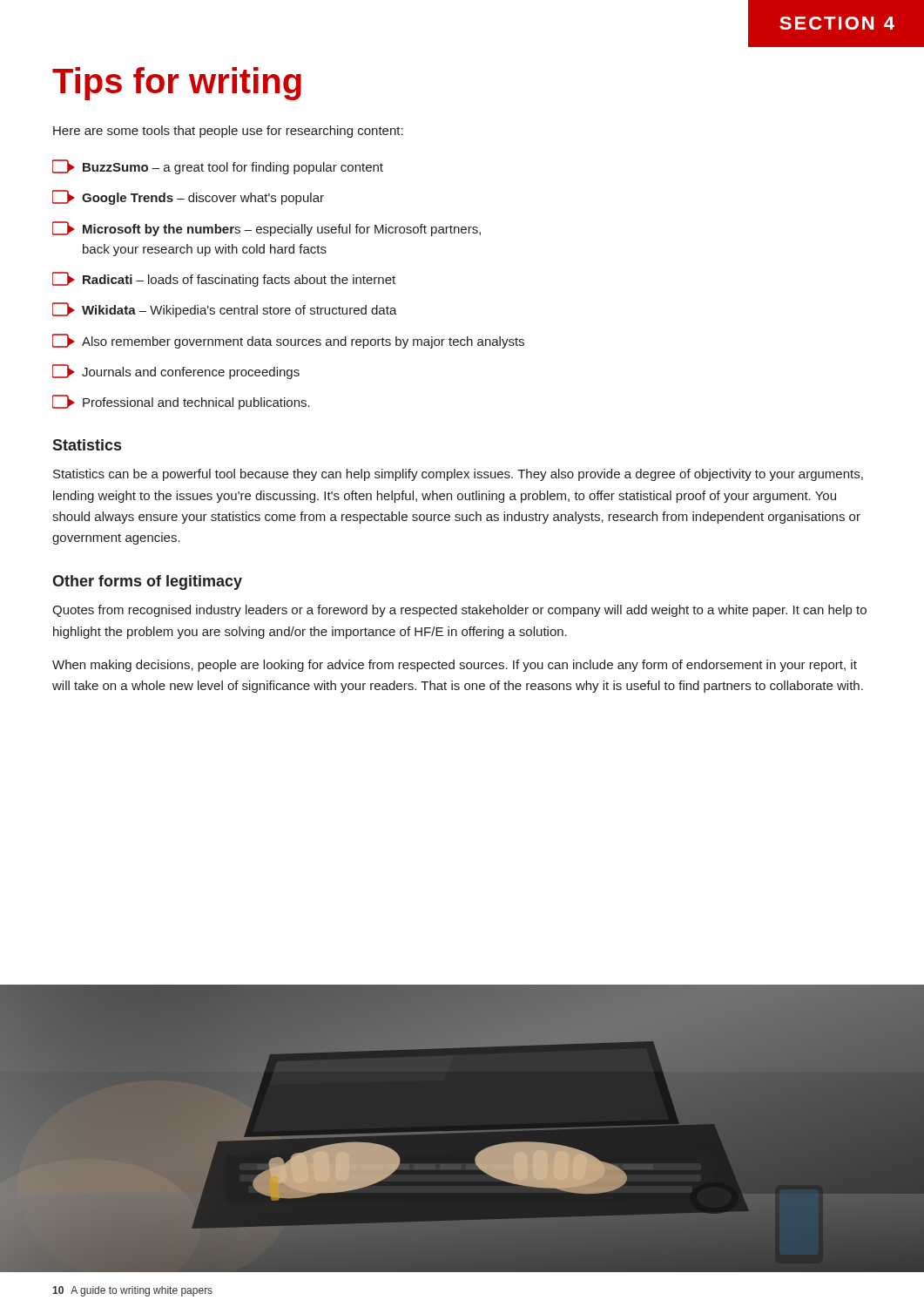The image size is (924, 1307).
Task: Click on the region starting "Professional and technical publications."
Action: pyautogui.click(x=181, y=402)
